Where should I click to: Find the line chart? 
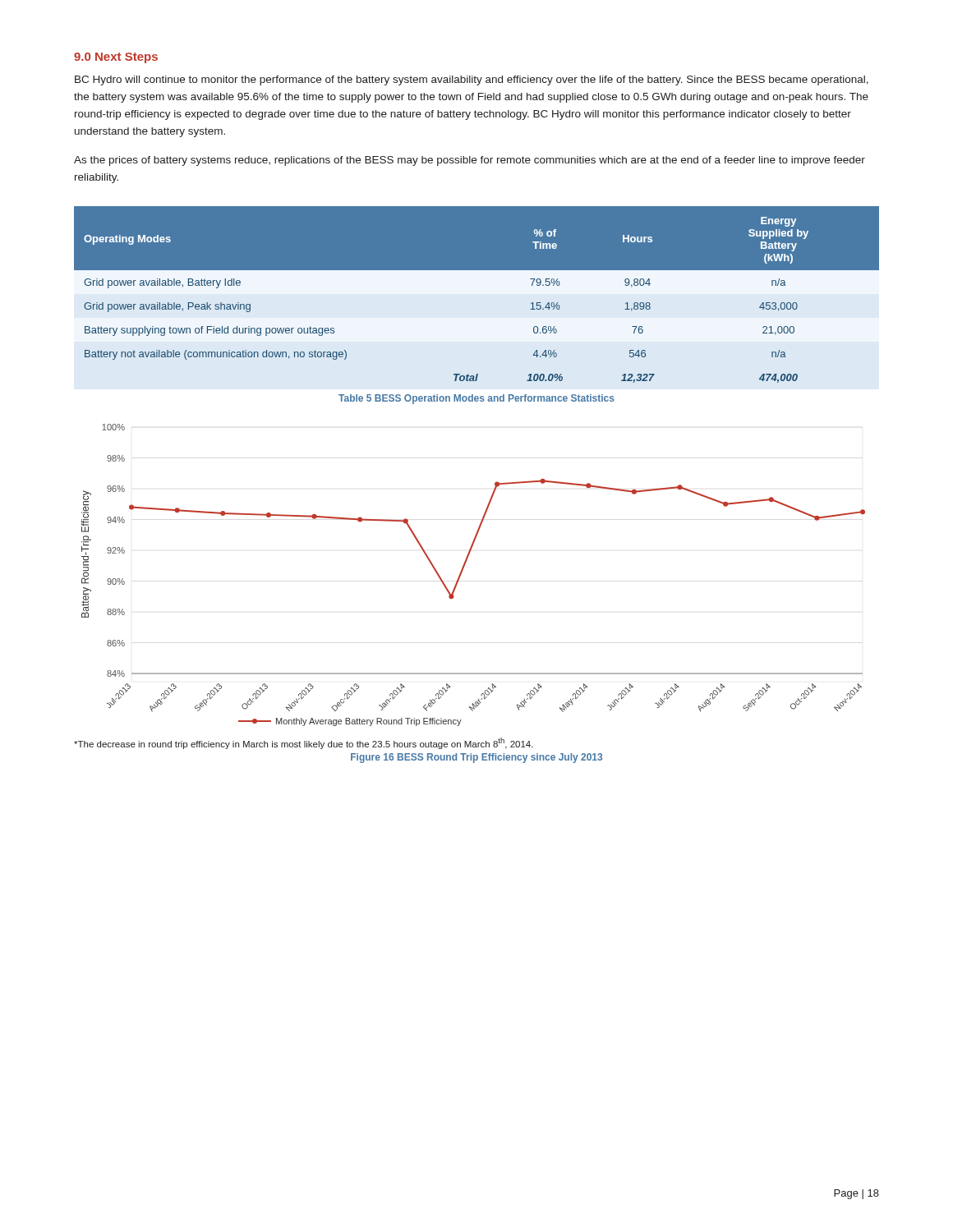coord(476,575)
